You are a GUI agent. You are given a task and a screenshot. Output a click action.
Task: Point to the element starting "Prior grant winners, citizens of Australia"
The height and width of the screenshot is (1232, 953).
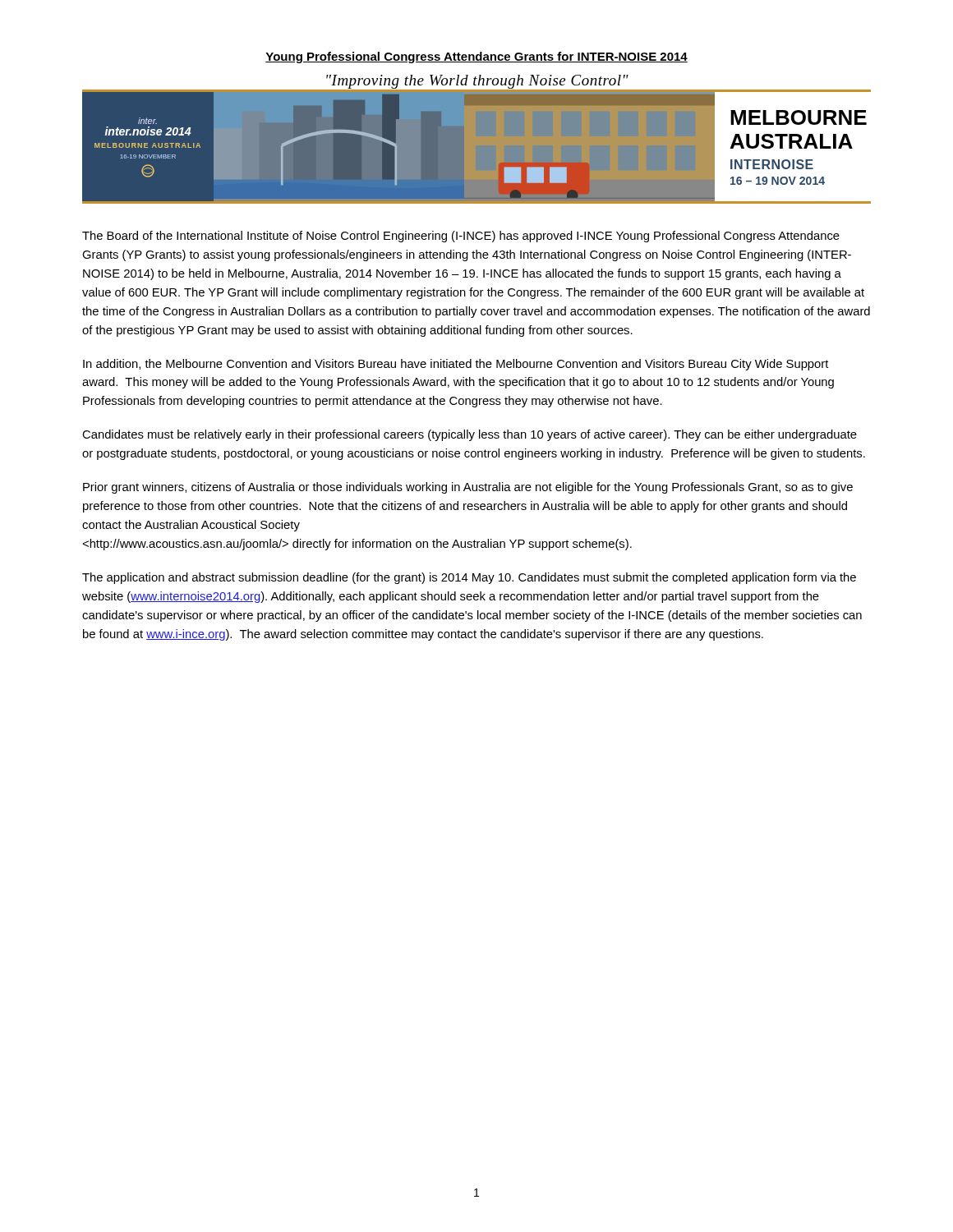(x=468, y=515)
